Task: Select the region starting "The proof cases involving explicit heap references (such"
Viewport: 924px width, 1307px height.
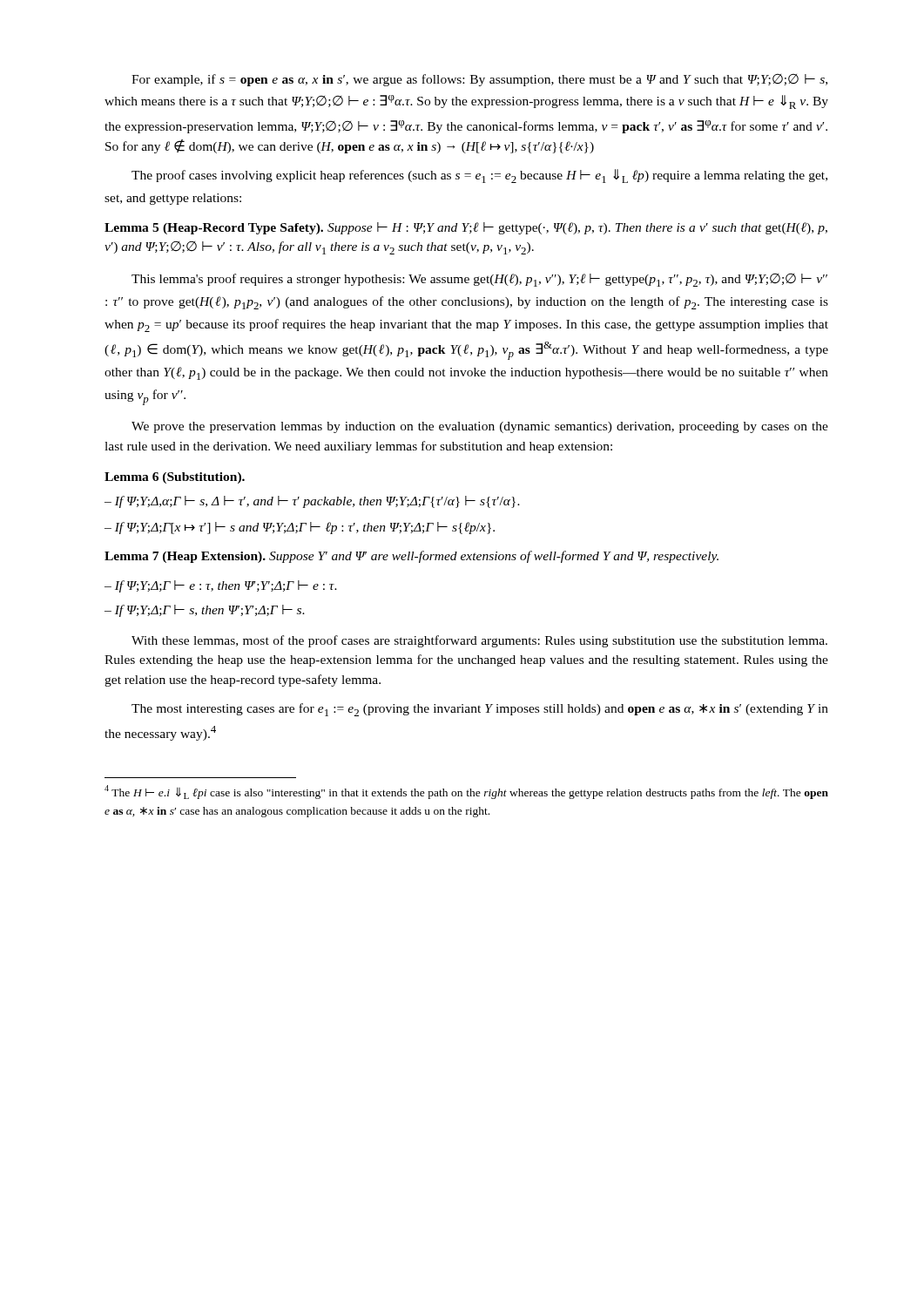Action: point(466,187)
